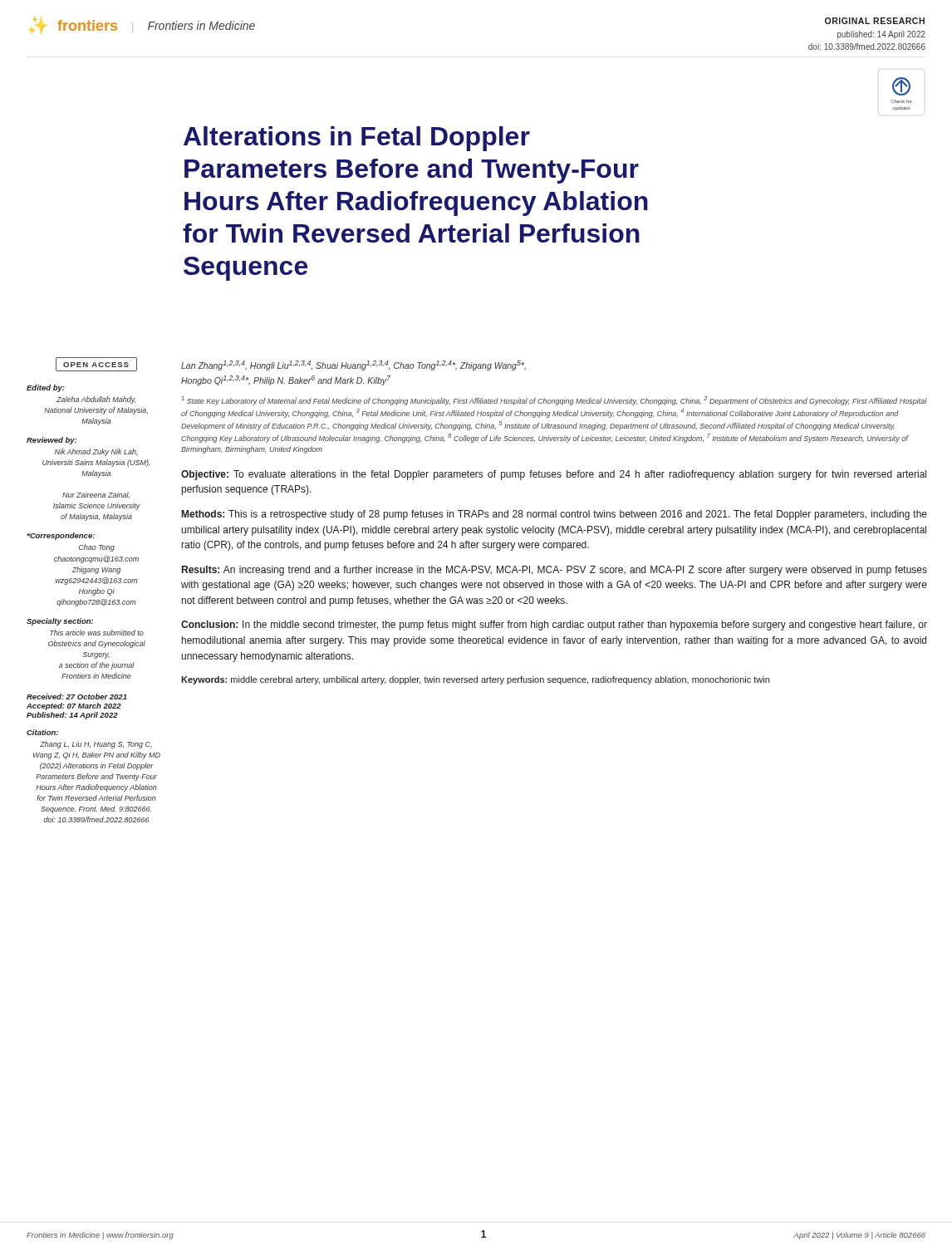Select the block starting "Lan Zhang1,2,3,4, Hongli Liu1,2,3,4, Shuai Huang1,2,3,4, Chao Tong1,2,4*,"

[354, 372]
